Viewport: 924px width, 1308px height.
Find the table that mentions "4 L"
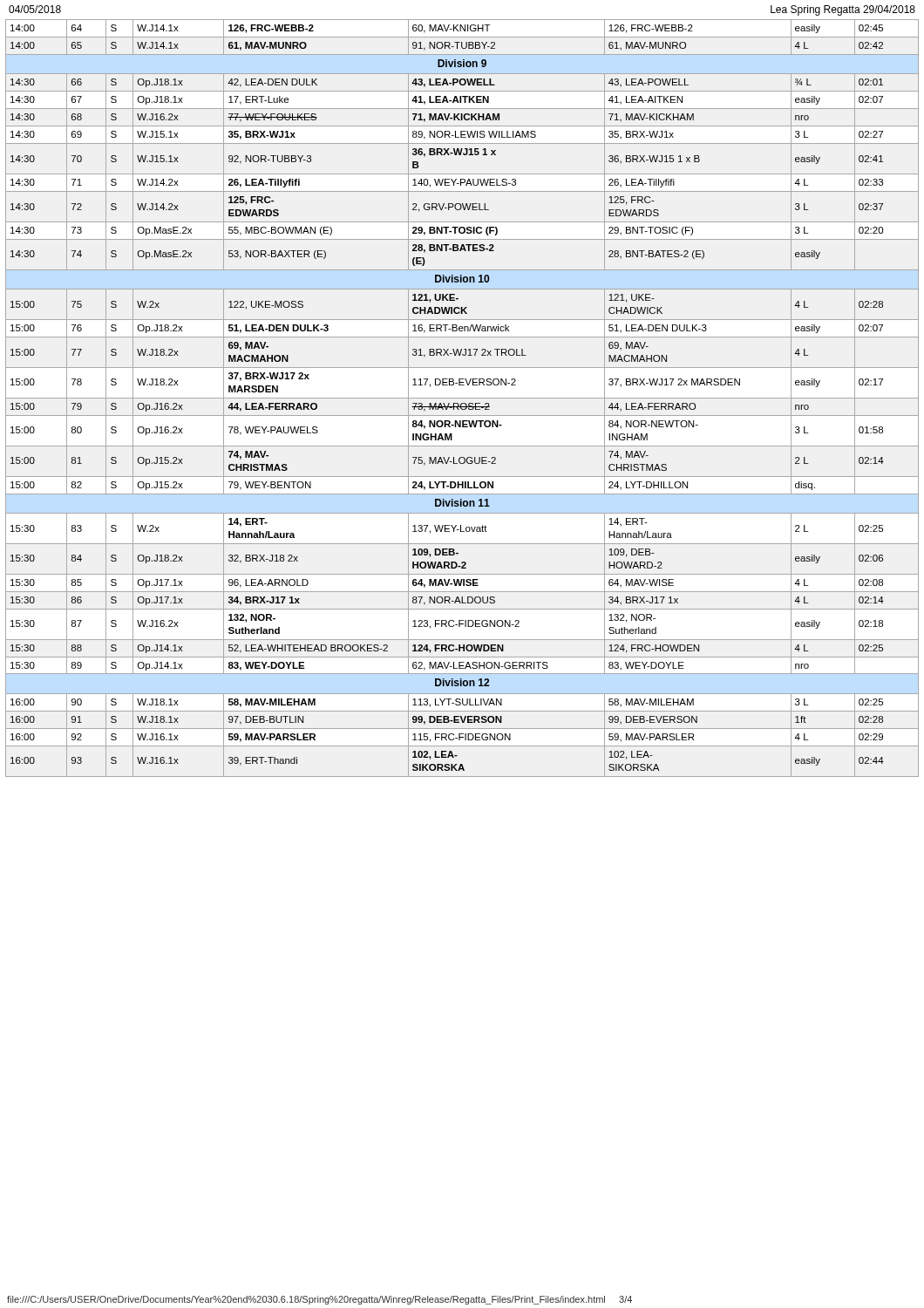[462, 398]
